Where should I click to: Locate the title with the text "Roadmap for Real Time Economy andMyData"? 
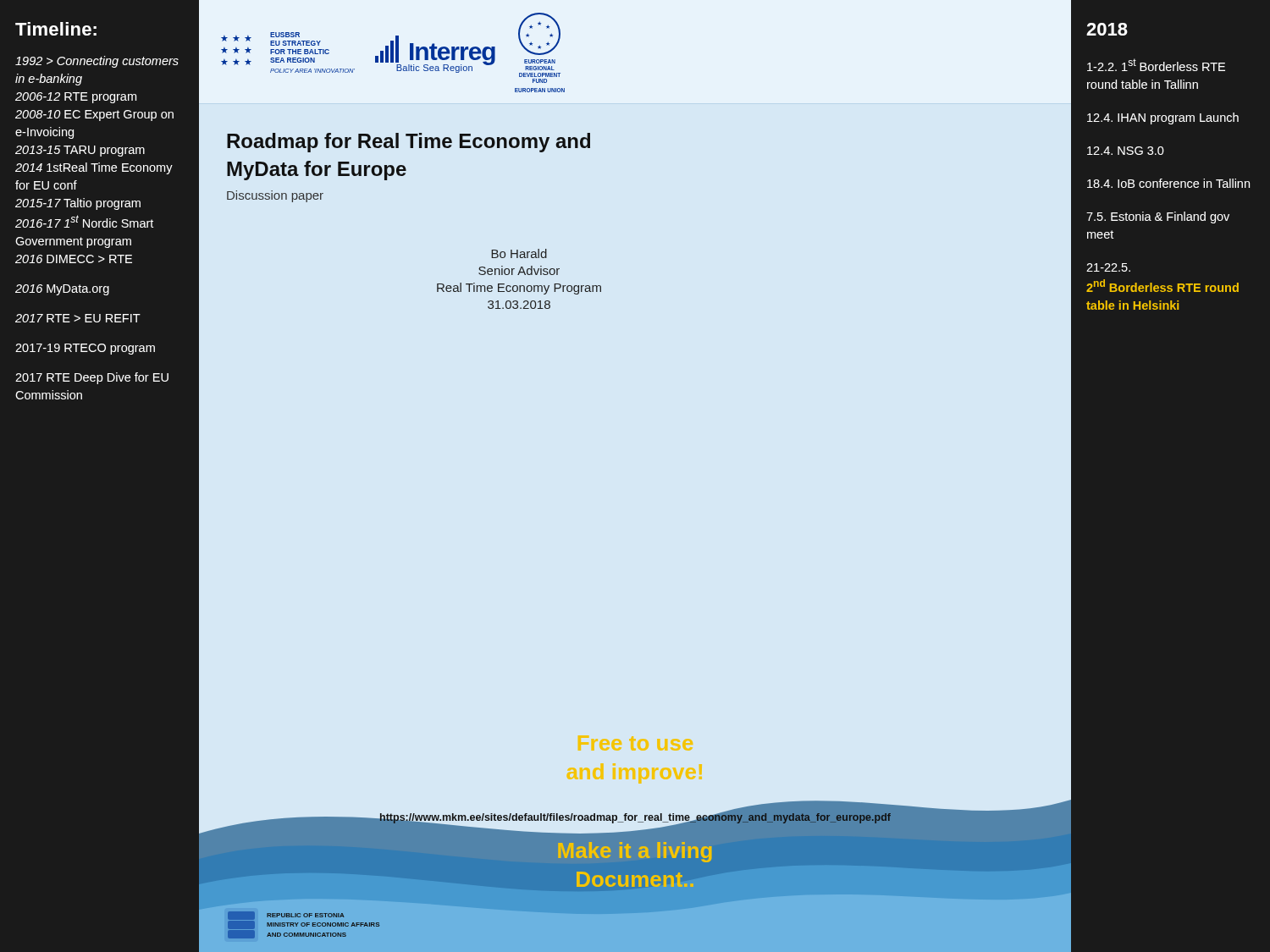pyautogui.click(x=409, y=155)
